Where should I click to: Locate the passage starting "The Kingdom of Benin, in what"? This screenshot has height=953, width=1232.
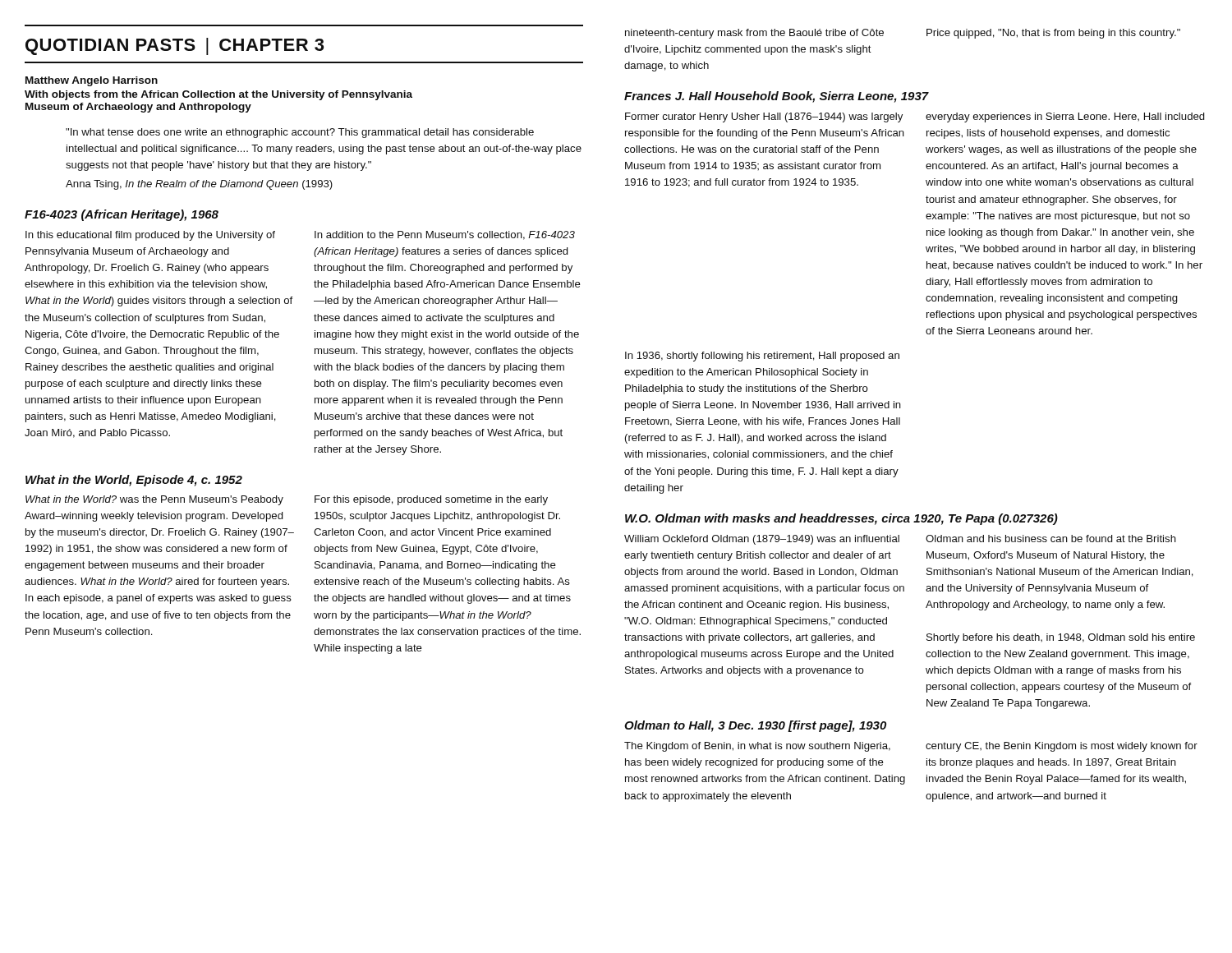[916, 771]
